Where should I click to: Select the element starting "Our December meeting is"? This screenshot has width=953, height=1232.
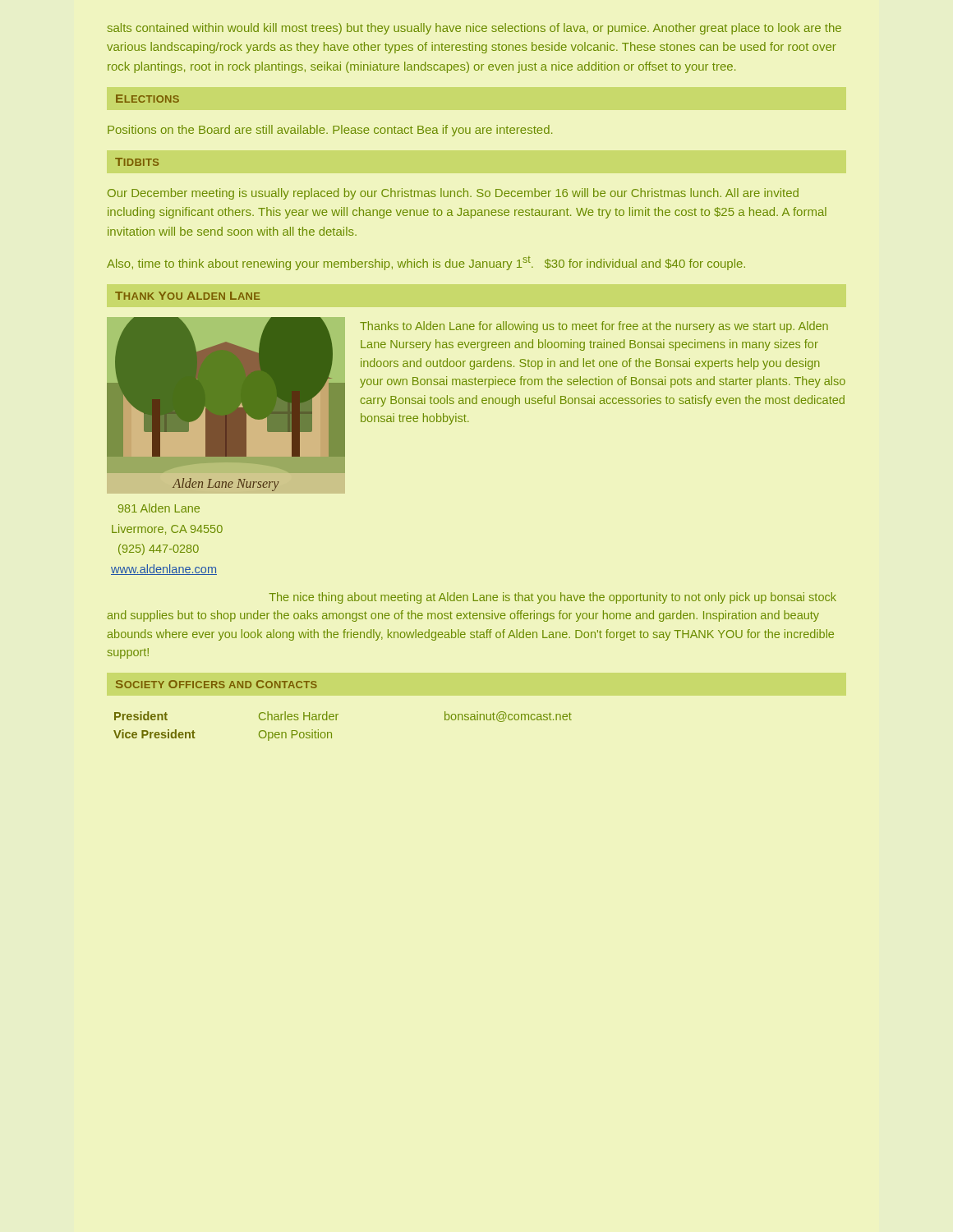467,212
